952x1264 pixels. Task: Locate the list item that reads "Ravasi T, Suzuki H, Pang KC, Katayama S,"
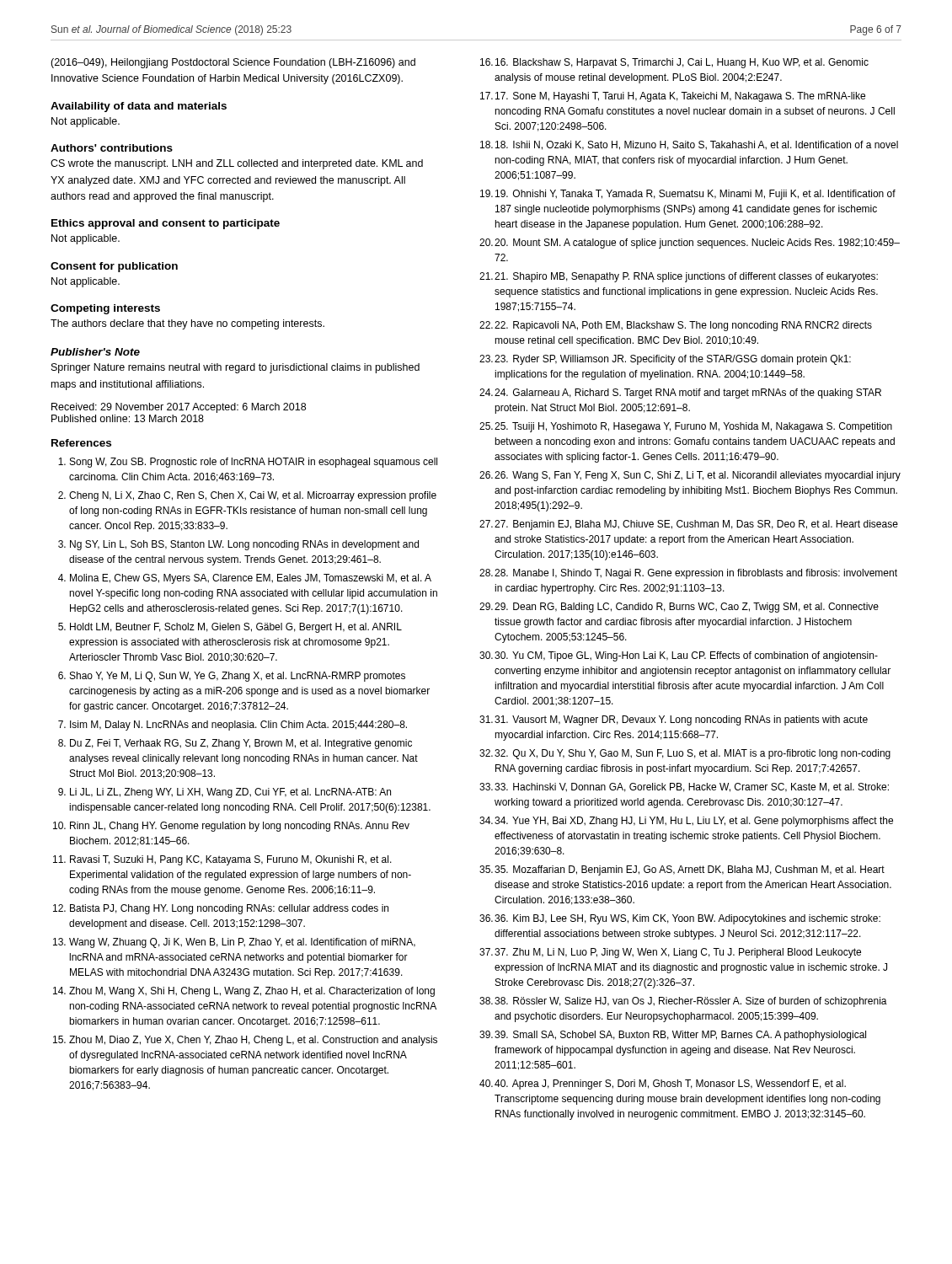point(240,875)
